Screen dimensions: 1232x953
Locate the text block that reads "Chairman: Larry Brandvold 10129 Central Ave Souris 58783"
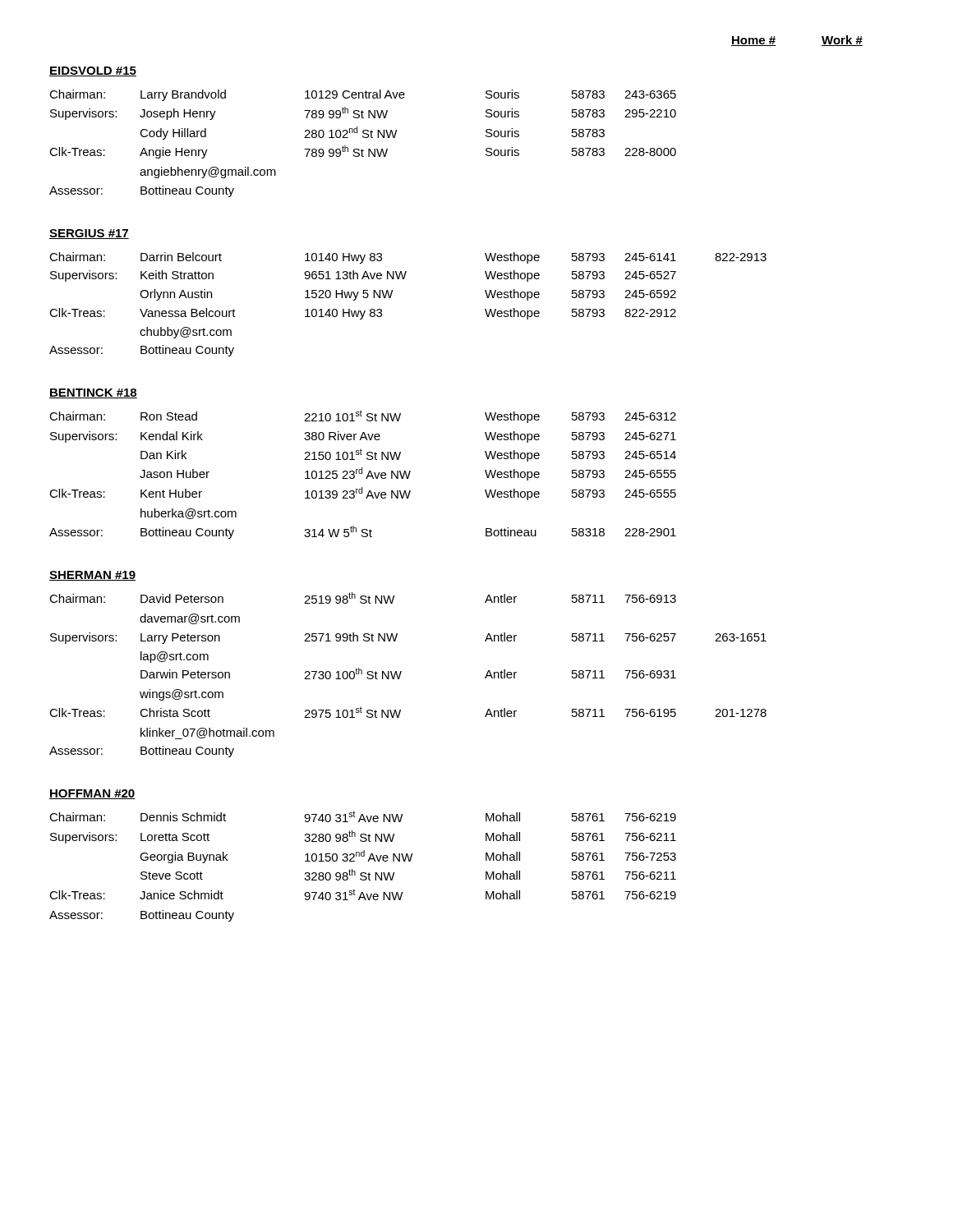(476, 142)
